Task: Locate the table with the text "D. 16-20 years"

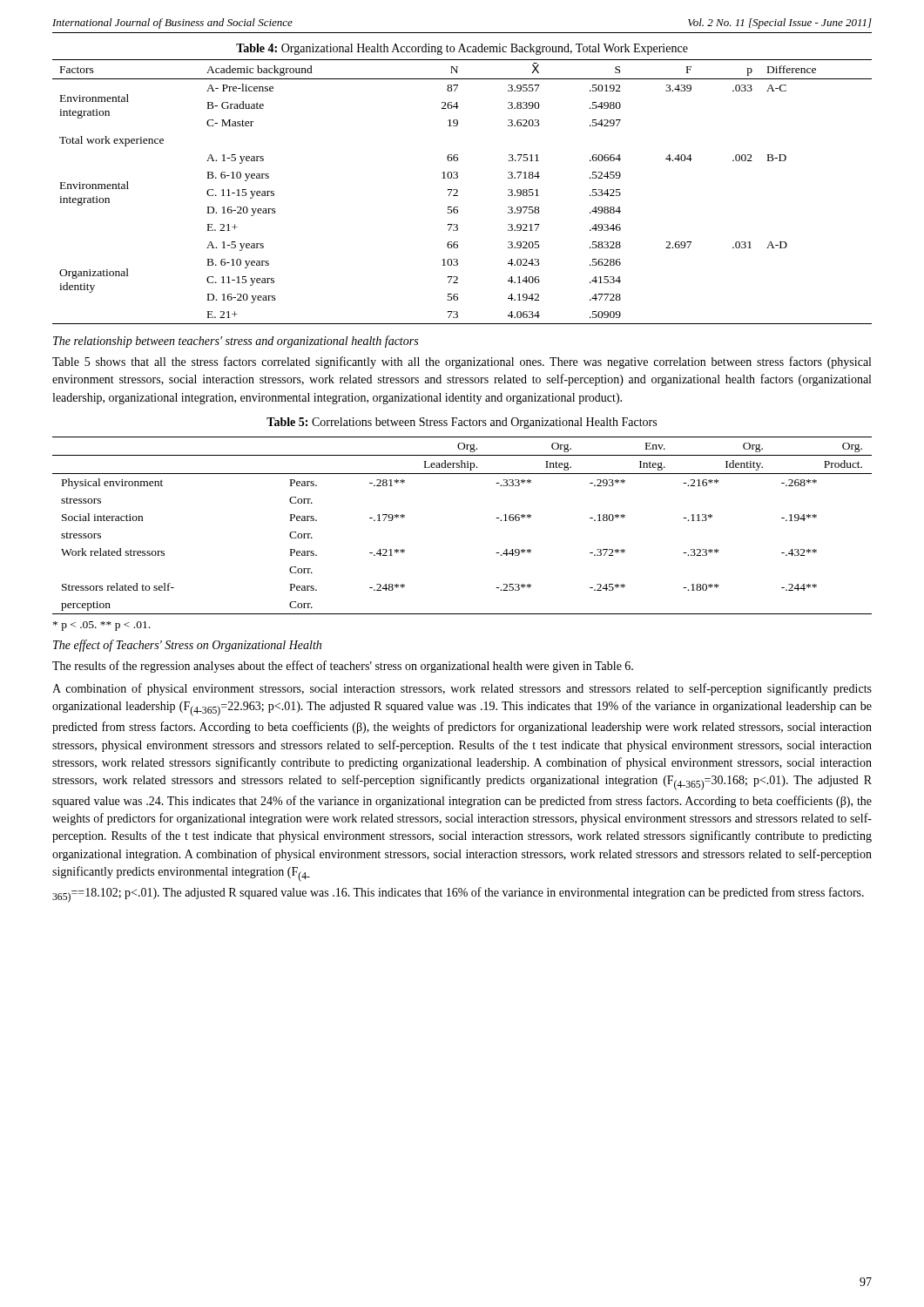Action: [462, 192]
